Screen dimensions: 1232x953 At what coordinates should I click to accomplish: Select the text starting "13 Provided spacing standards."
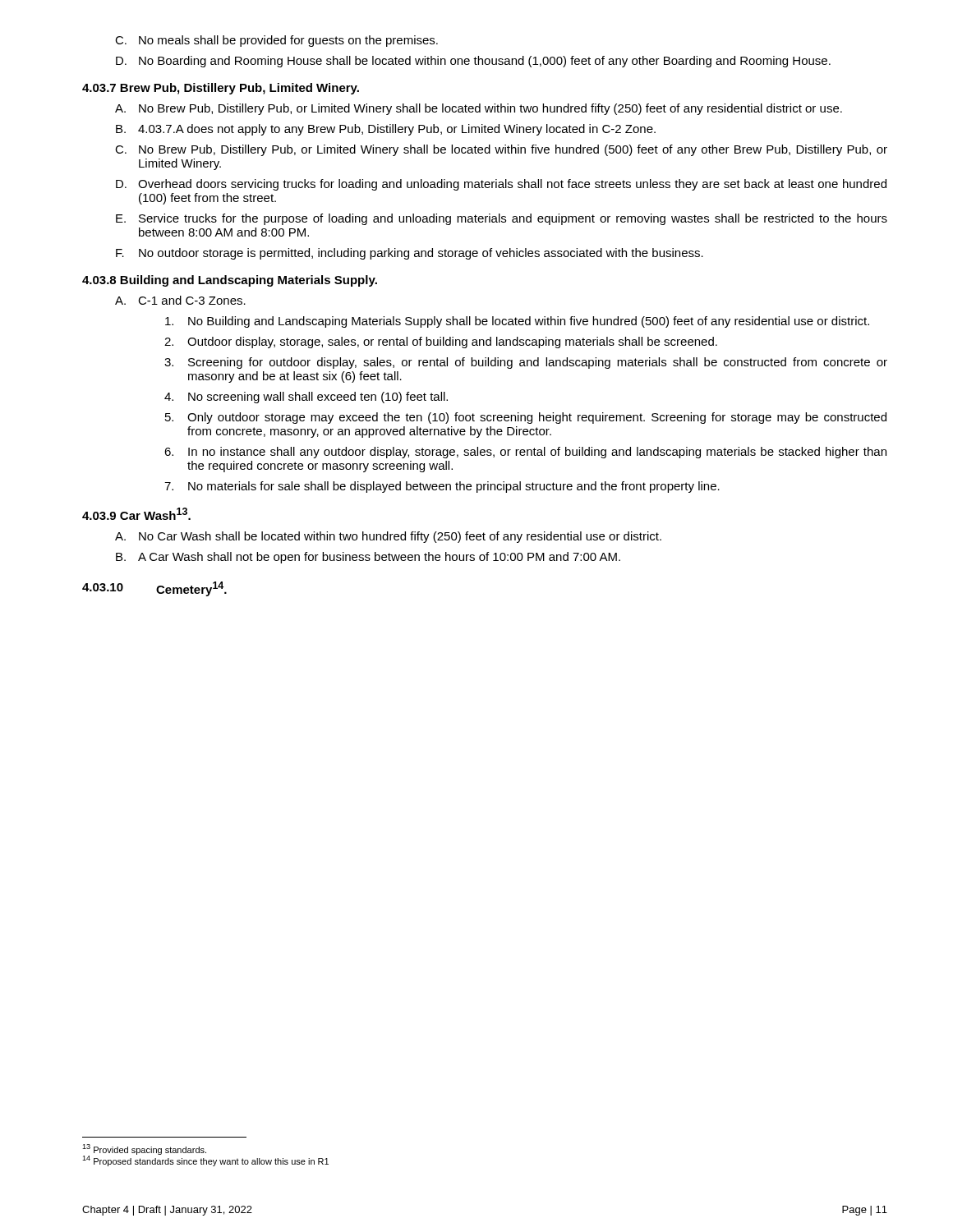click(x=145, y=1148)
